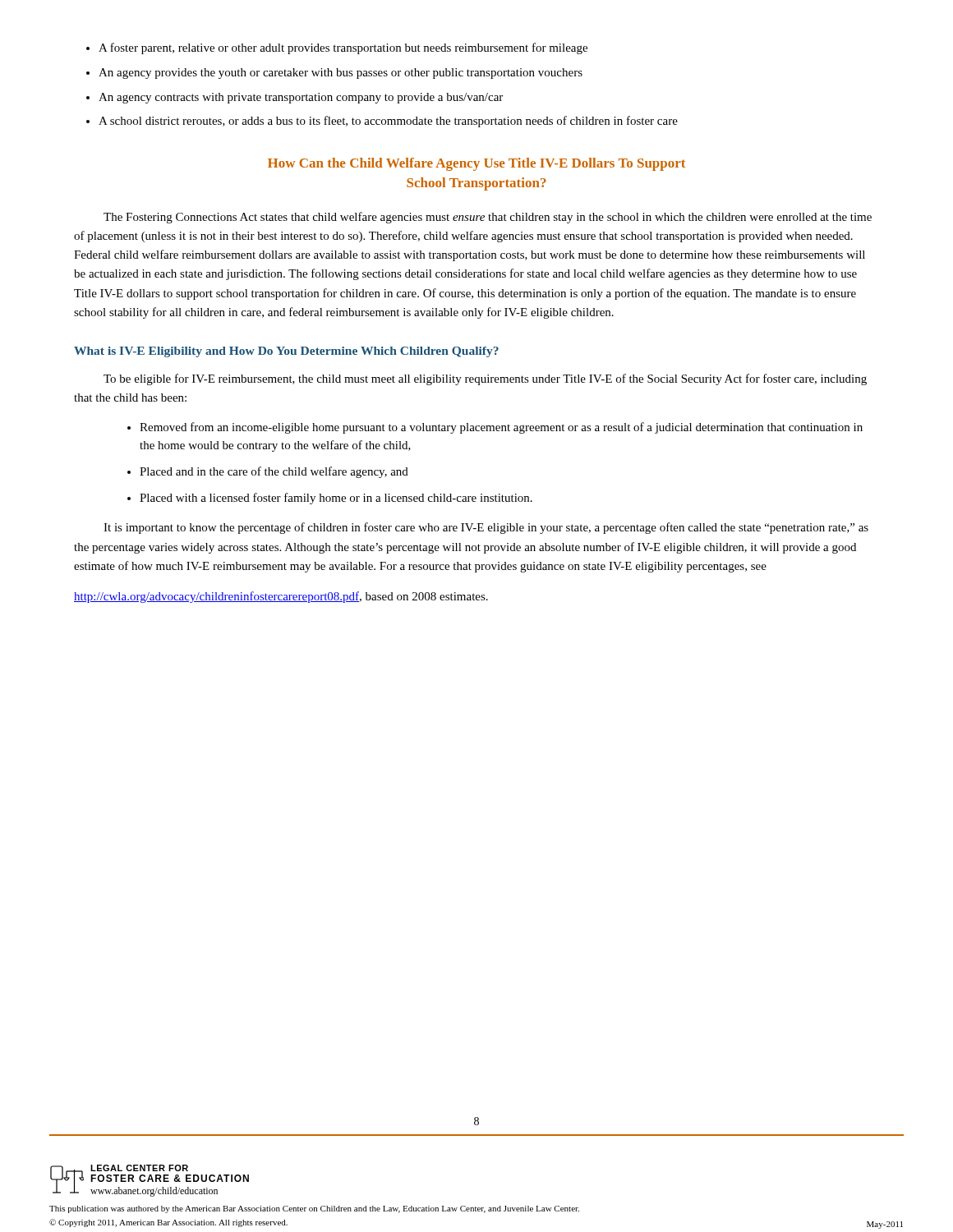This screenshot has width=953, height=1232.
Task: Select the list item containing "Removed from an income-eligible home pursuant to"
Action: [509, 437]
